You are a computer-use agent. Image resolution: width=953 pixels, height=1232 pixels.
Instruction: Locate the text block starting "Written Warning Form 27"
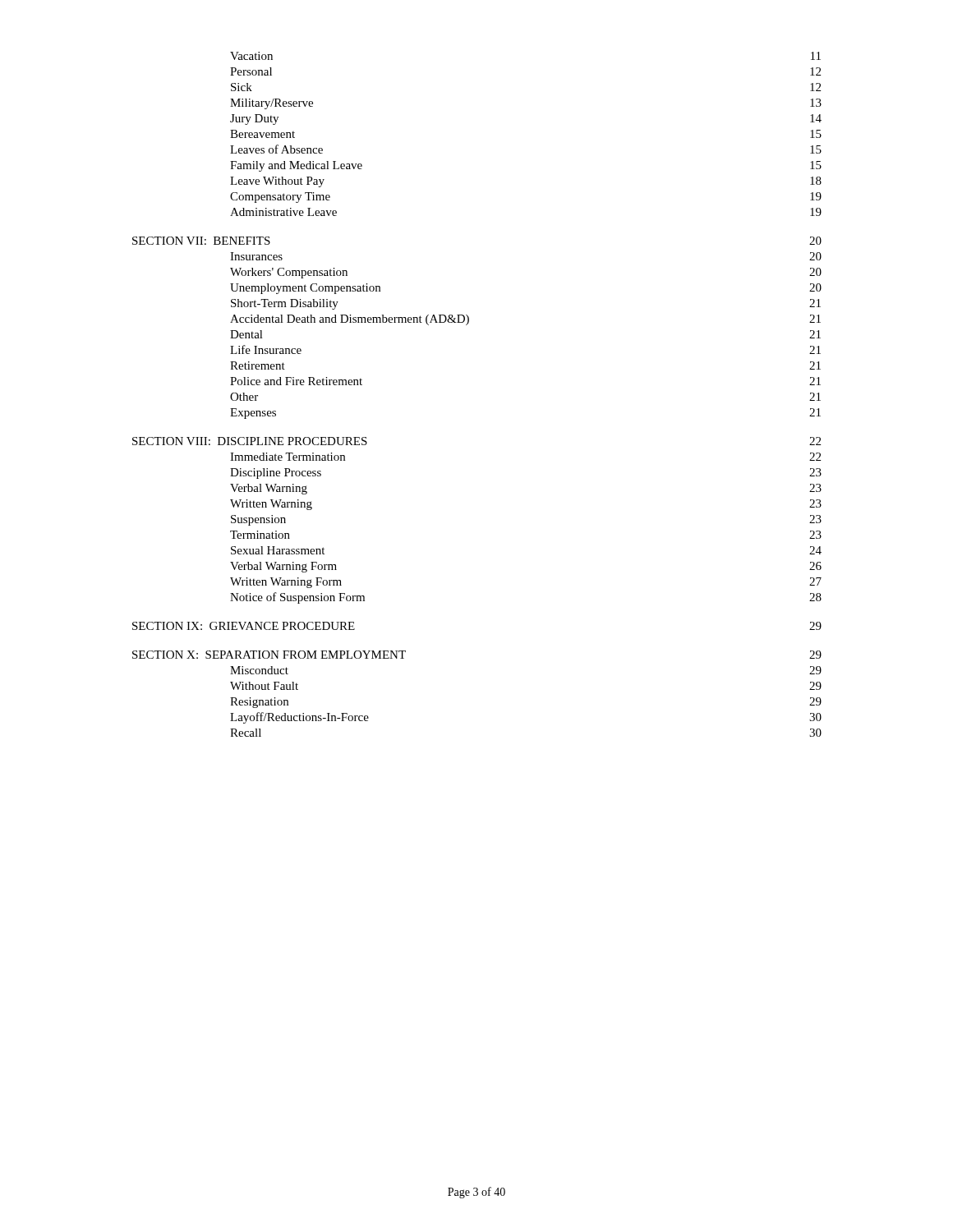(283, 583)
